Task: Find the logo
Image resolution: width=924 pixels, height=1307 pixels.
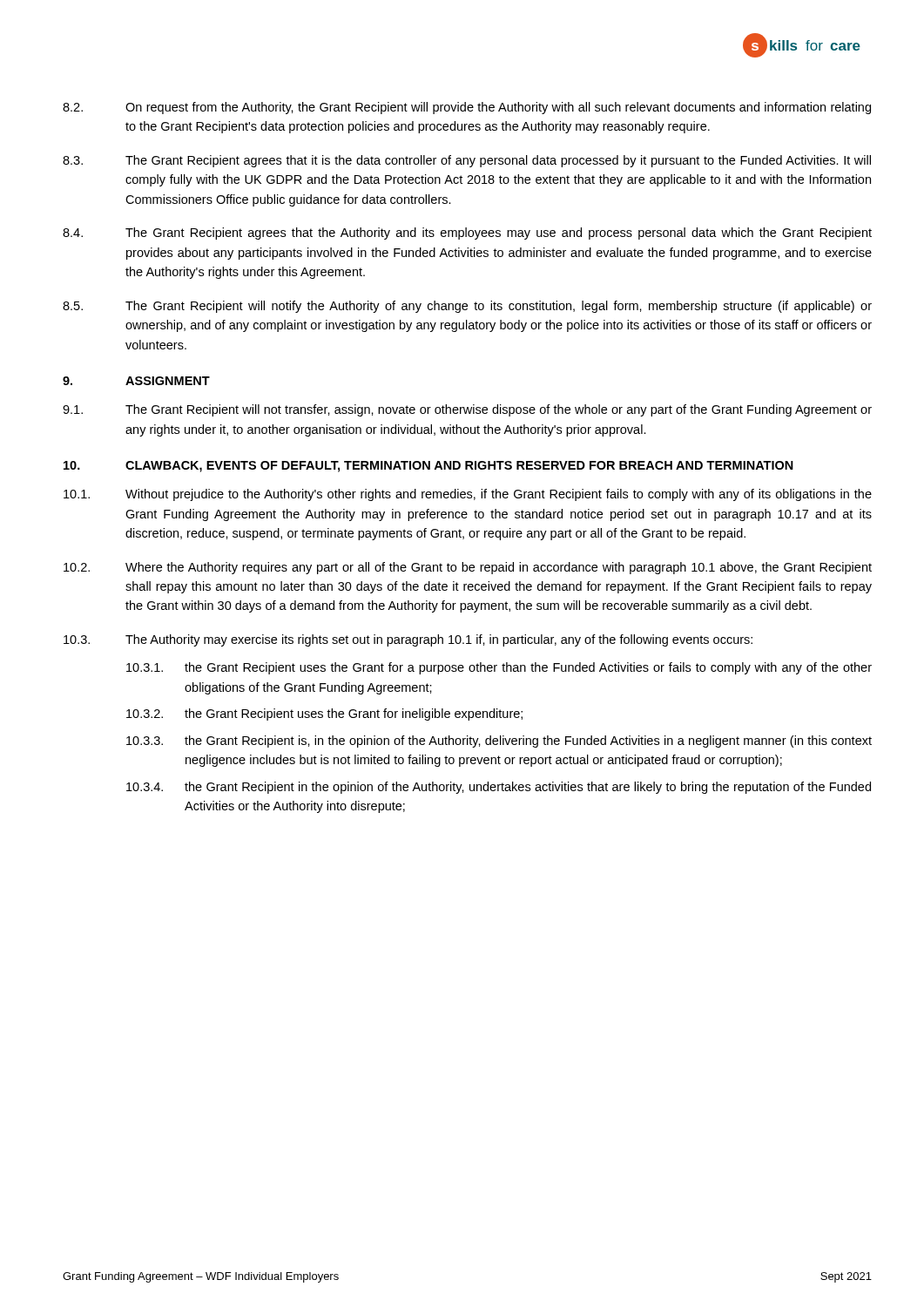Action: (x=813, y=47)
